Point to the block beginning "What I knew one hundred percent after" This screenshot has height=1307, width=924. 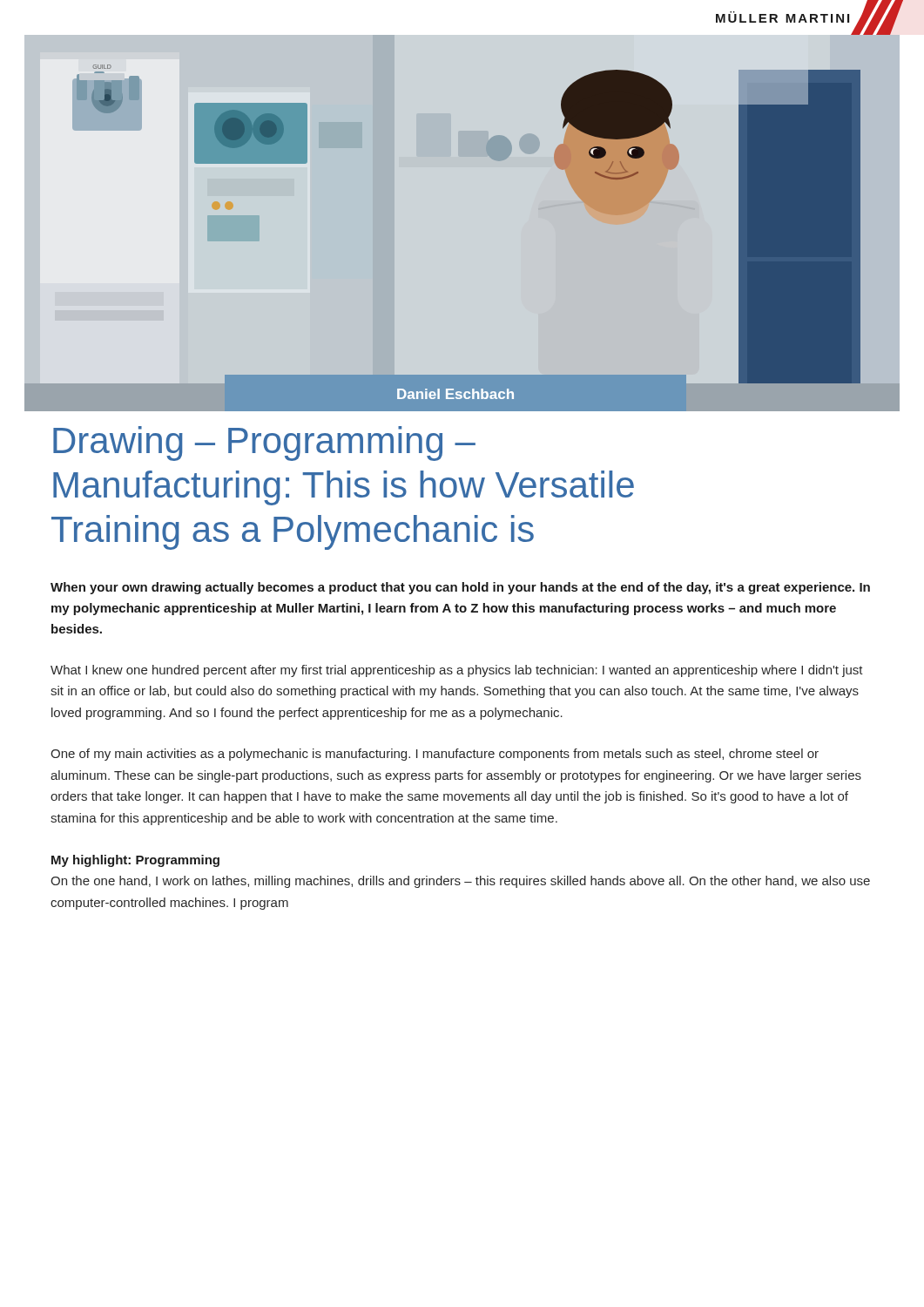click(457, 691)
